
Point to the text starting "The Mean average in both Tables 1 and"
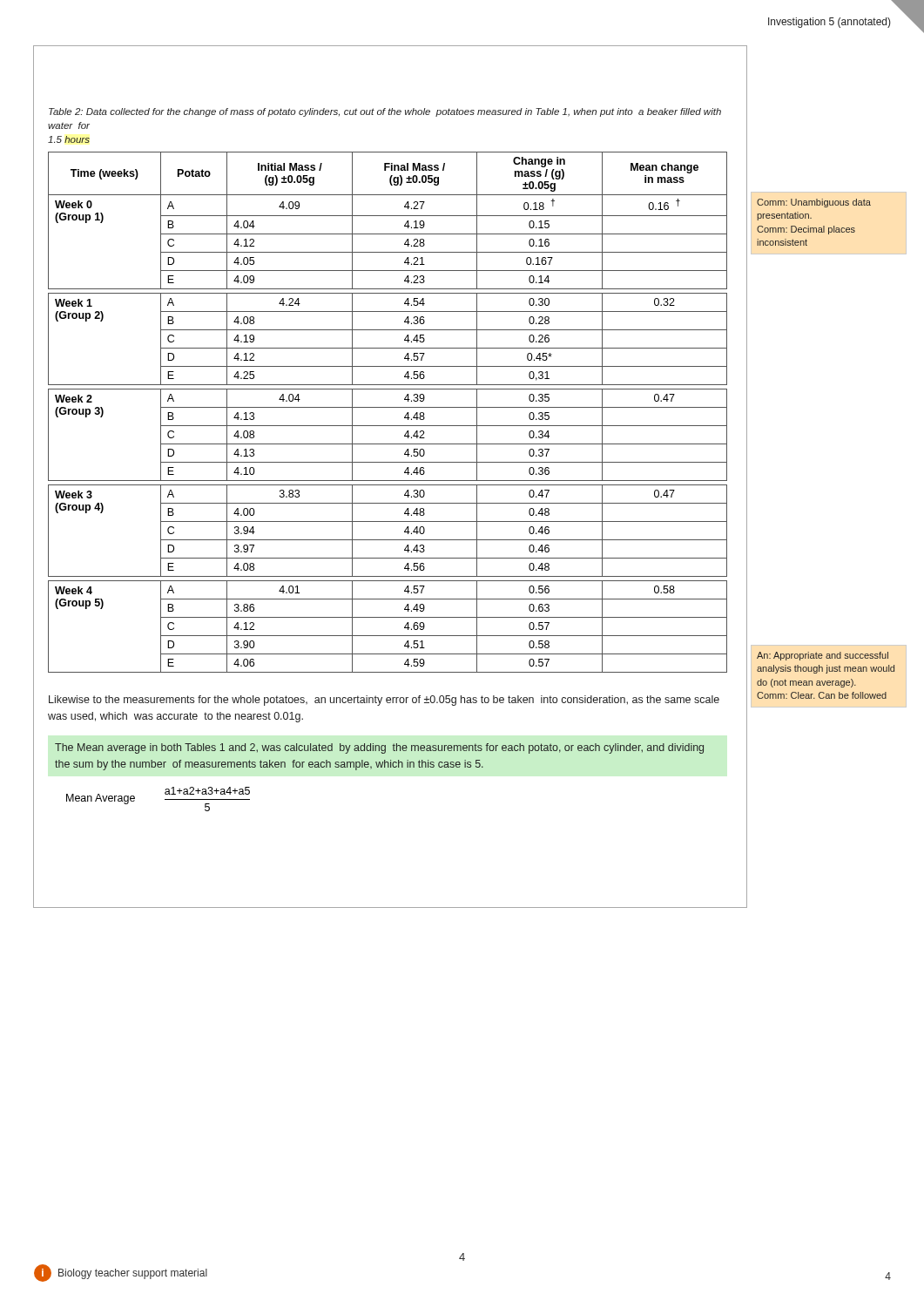(380, 756)
